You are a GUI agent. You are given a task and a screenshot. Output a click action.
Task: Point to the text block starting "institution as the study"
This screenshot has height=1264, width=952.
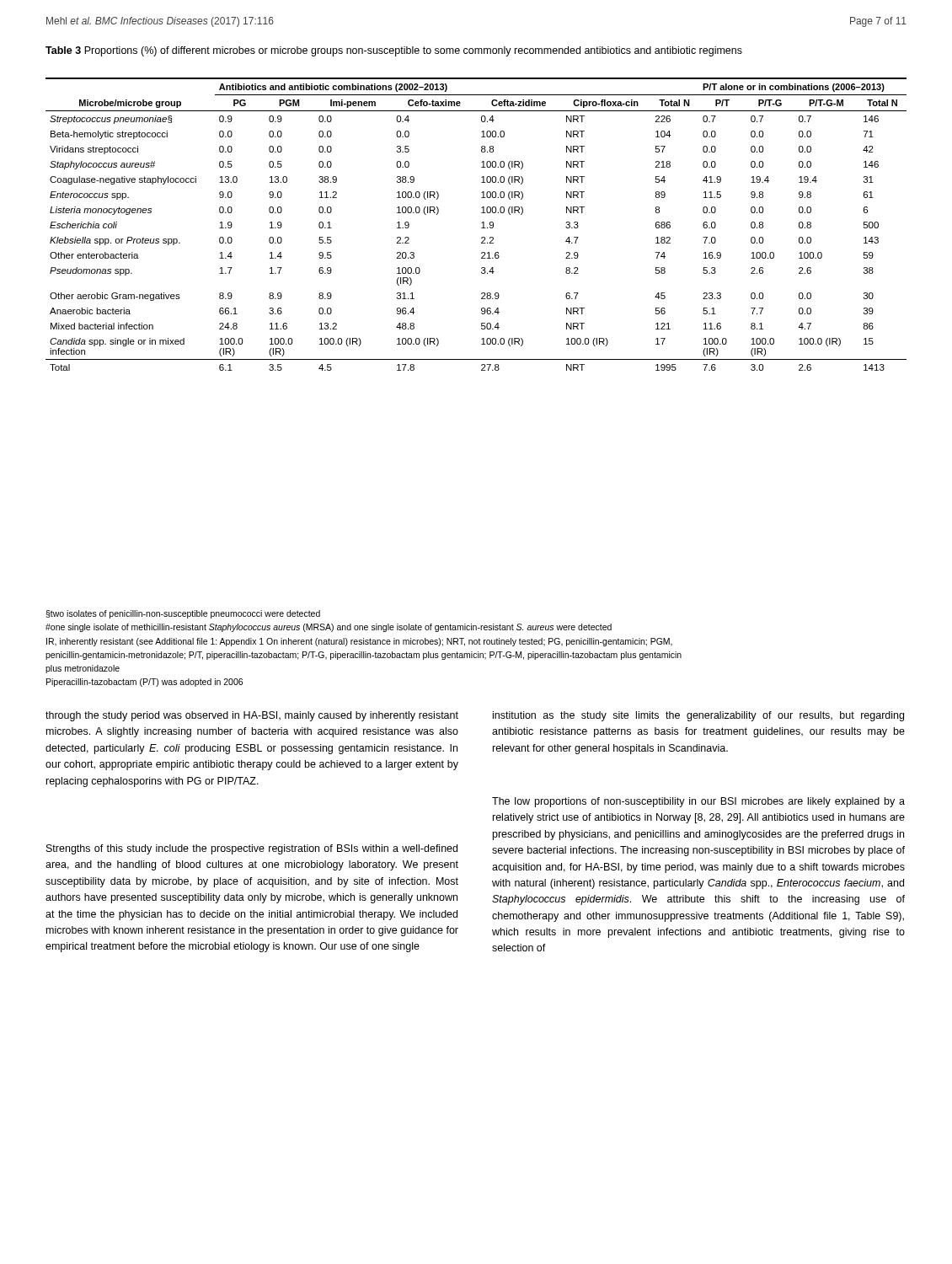[x=698, y=732]
